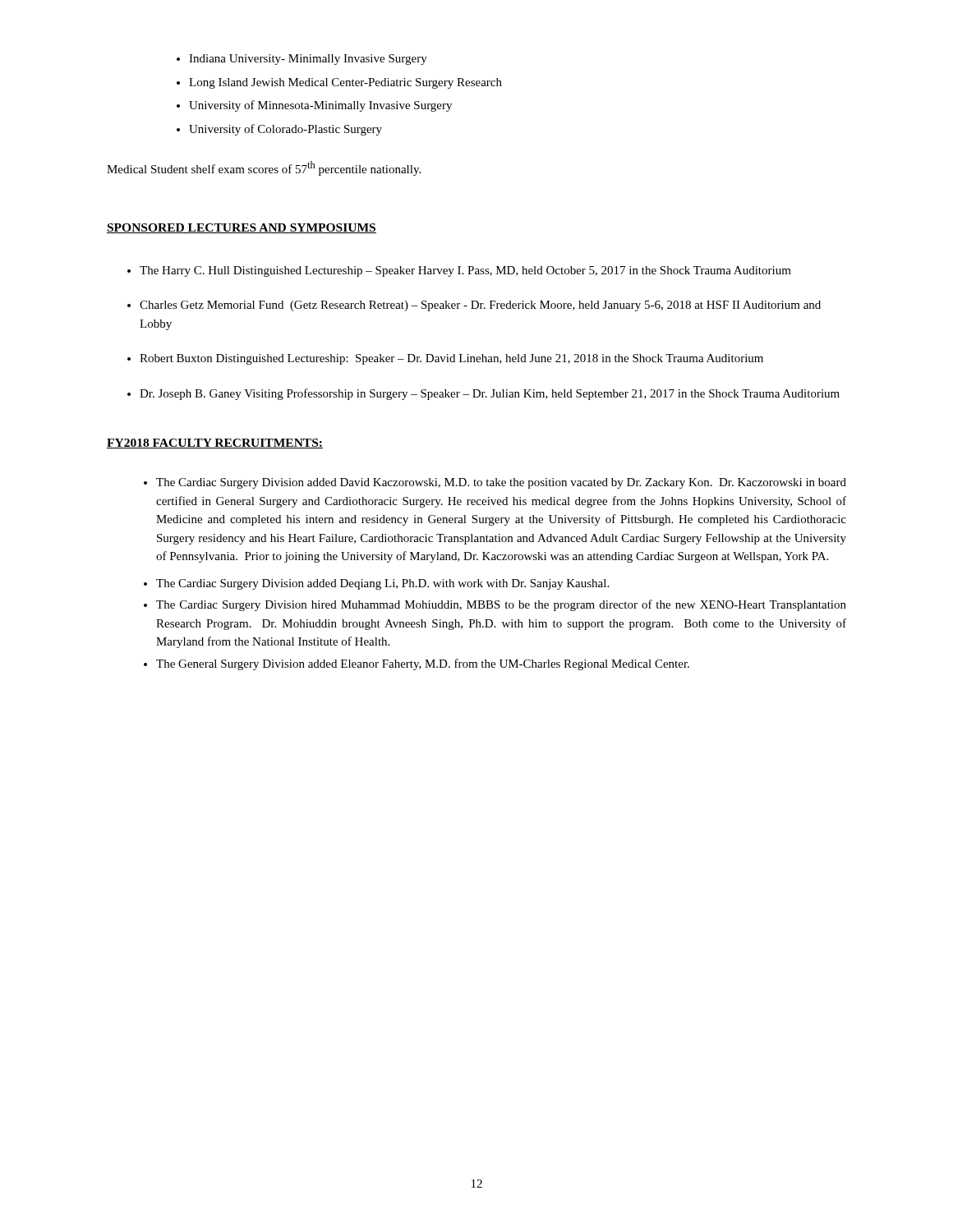Image resolution: width=953 pixels, height=1232 pixels.
Task: Select the text block starting "University of Colorado-Plastic Surgery"
Action: click(279, 130)
